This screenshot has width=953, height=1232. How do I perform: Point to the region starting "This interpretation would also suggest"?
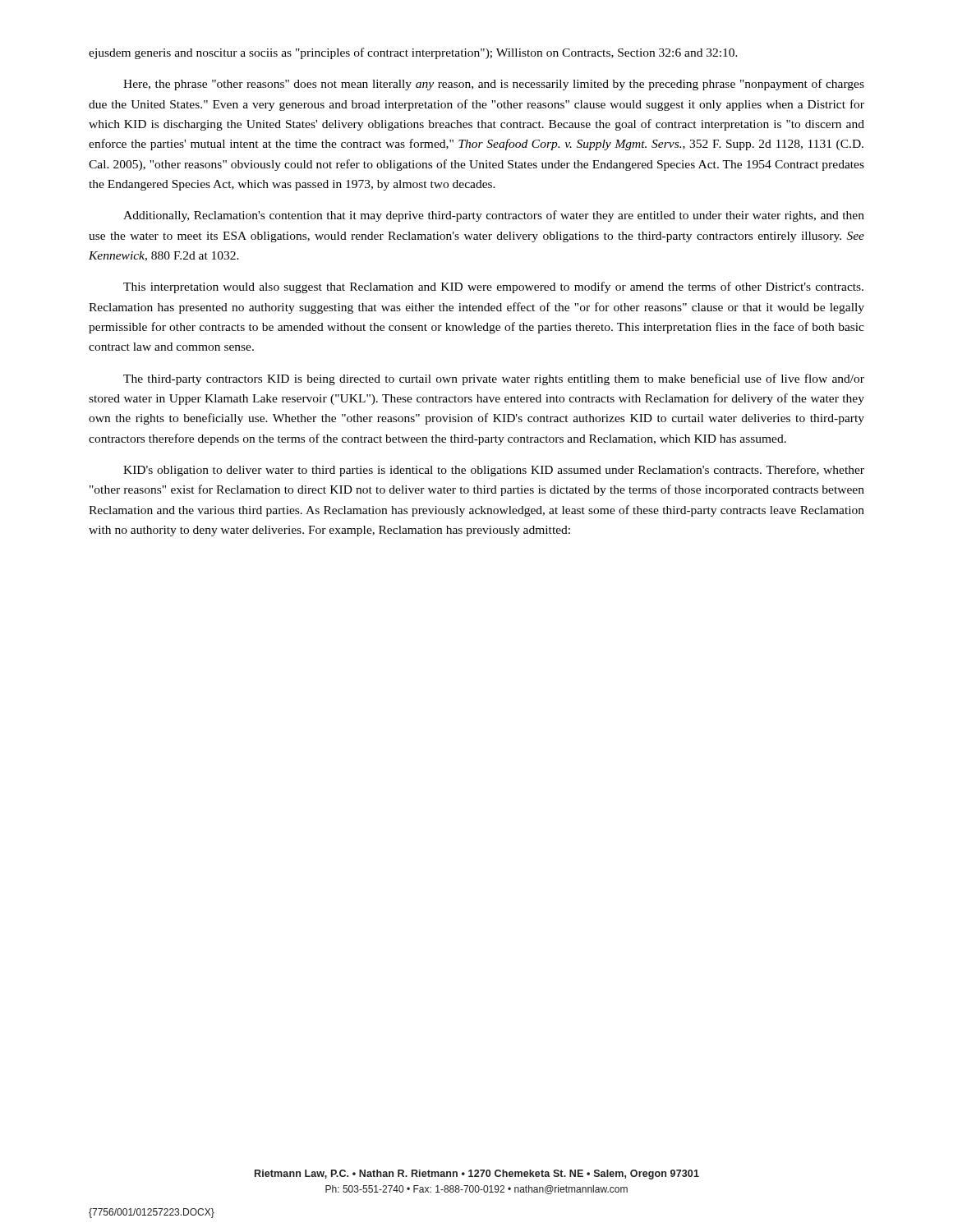click(x=476, y=317)
